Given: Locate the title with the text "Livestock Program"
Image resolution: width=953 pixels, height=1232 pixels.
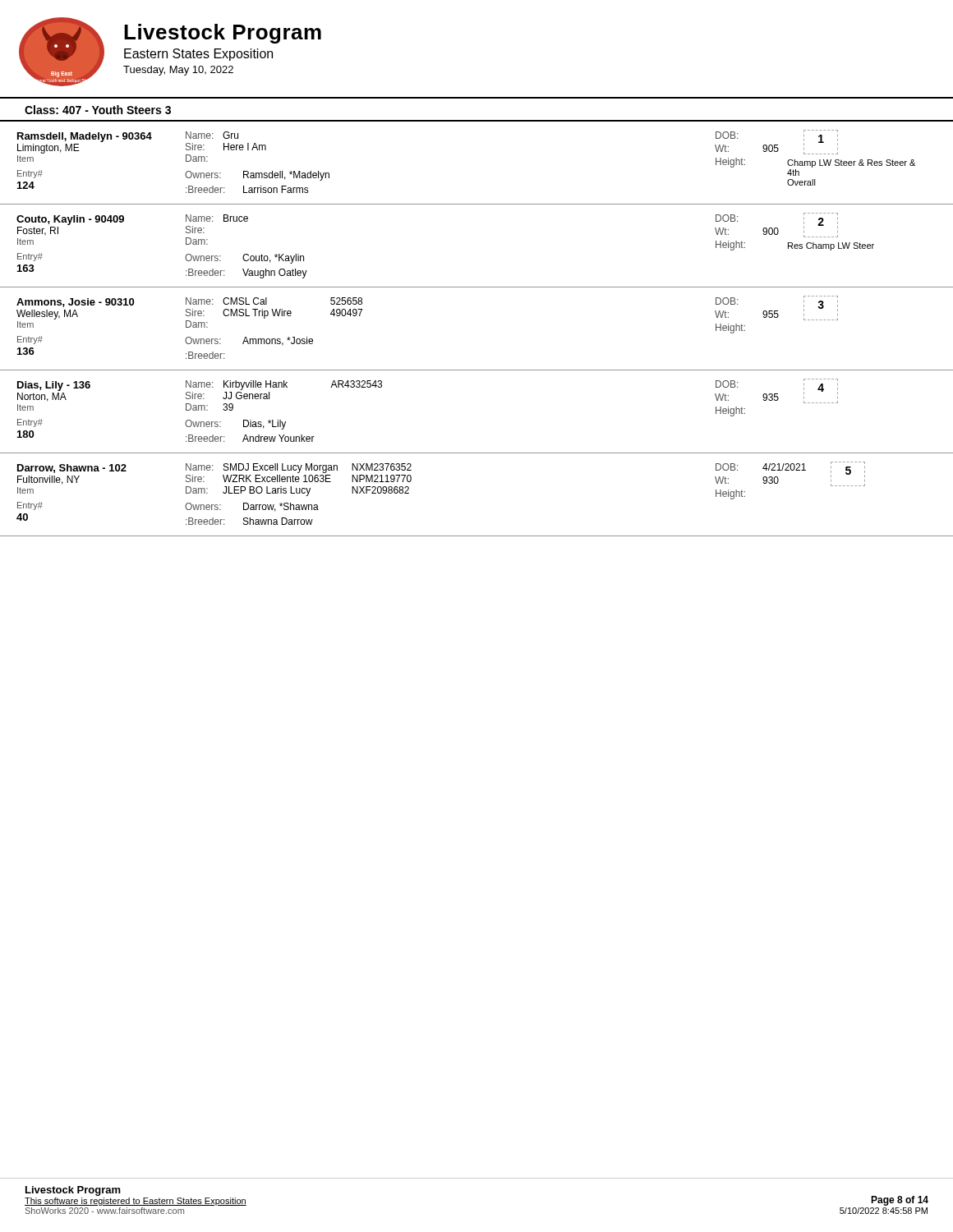Looking at the screenshot, I should click(223, 32).
